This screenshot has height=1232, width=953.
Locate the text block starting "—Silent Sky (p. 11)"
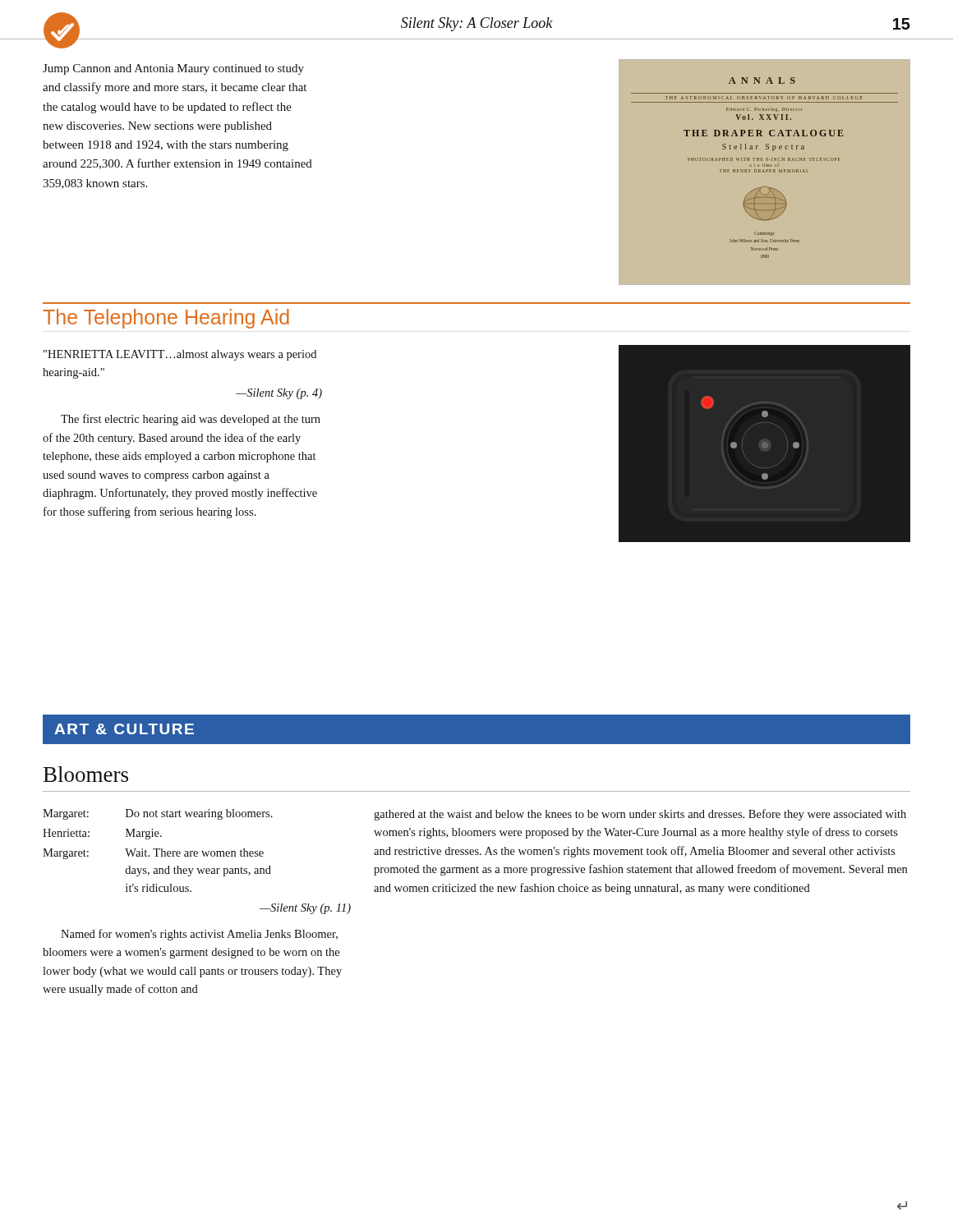coord(305,907)
